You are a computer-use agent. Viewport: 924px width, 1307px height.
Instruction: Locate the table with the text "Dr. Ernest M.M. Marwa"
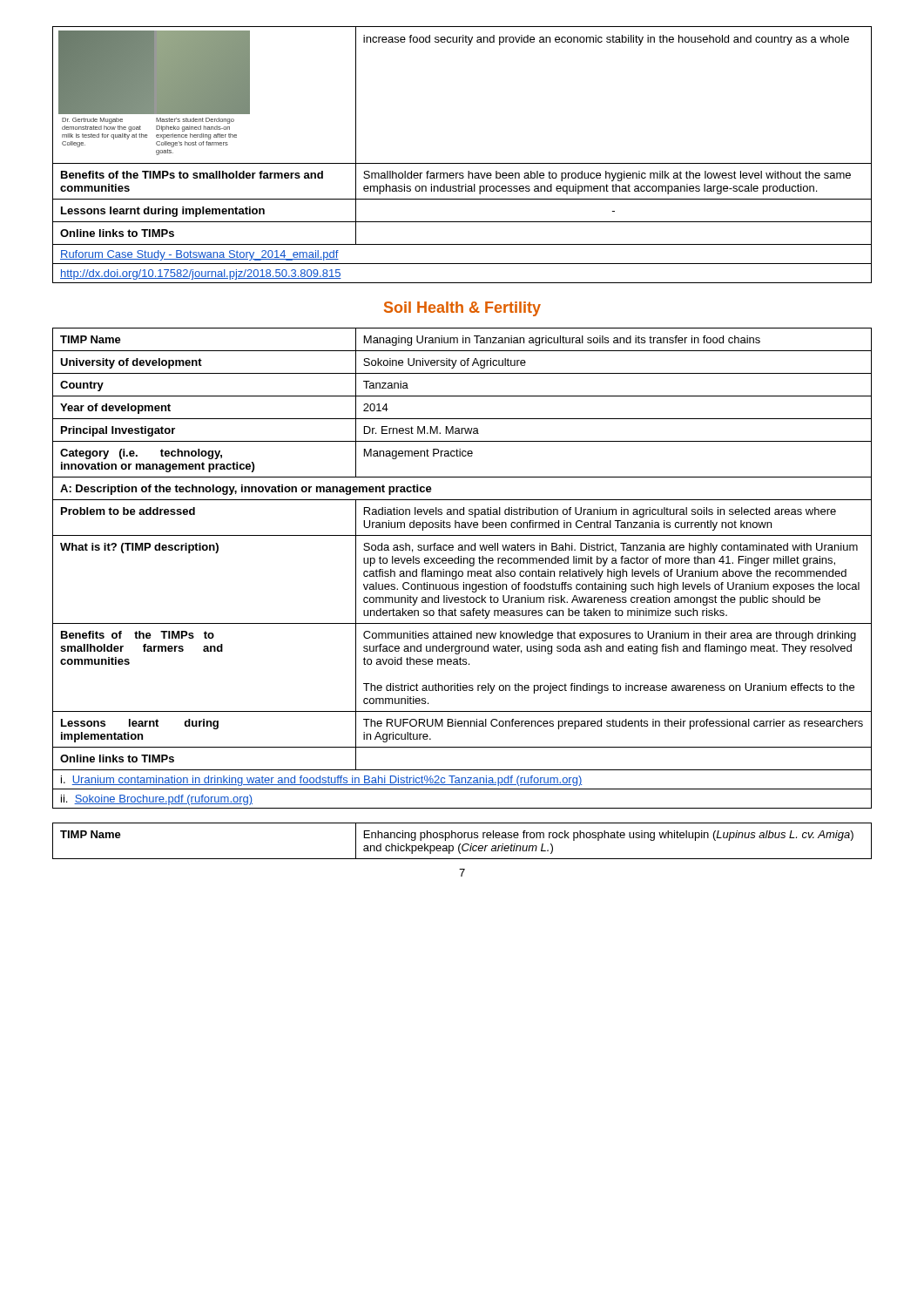click(x=462, y=568)
